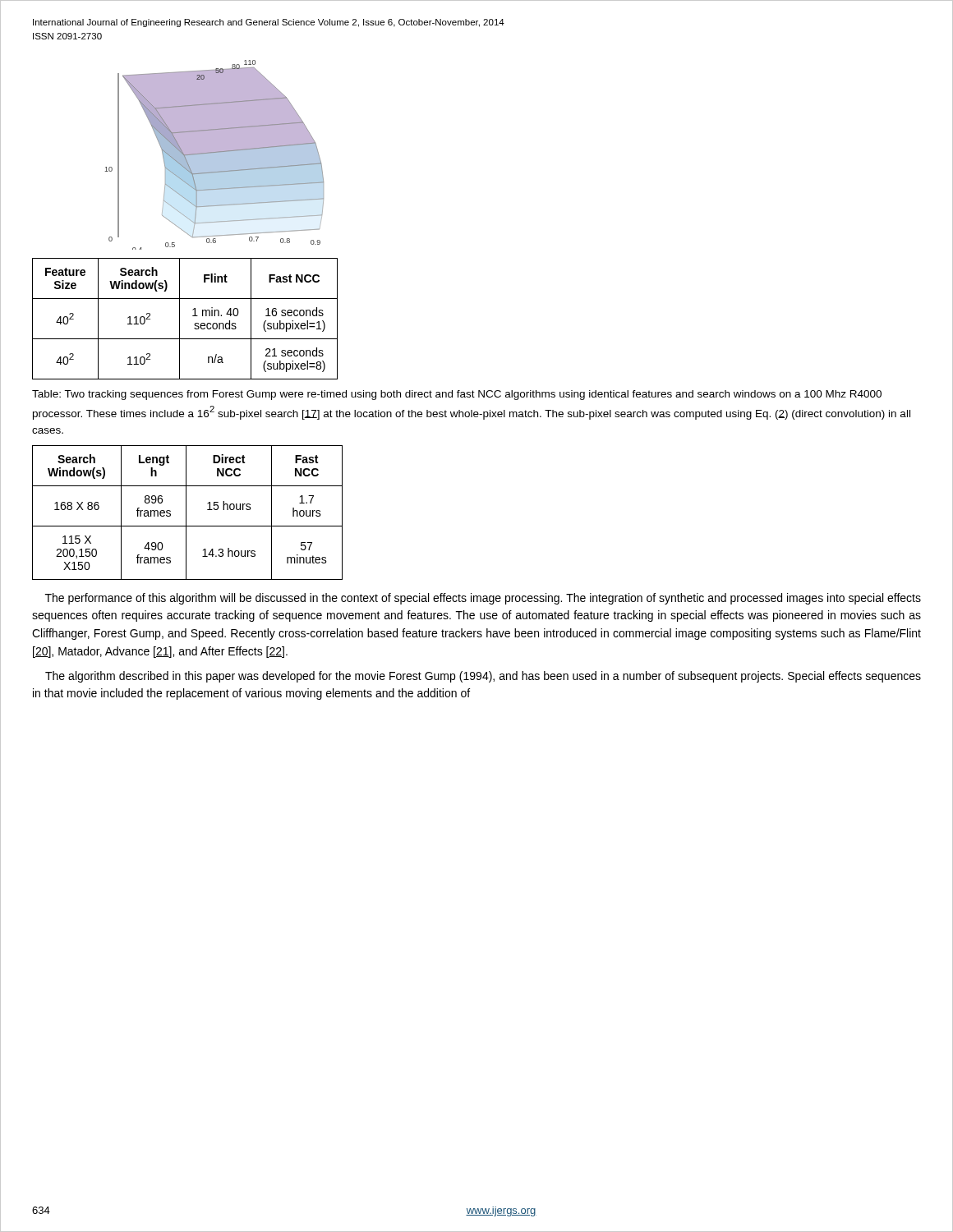This screenshot has height=1232, width=953.
Task: Where is the passage that starts "The performance of this"?
Action: coord(476,624)
